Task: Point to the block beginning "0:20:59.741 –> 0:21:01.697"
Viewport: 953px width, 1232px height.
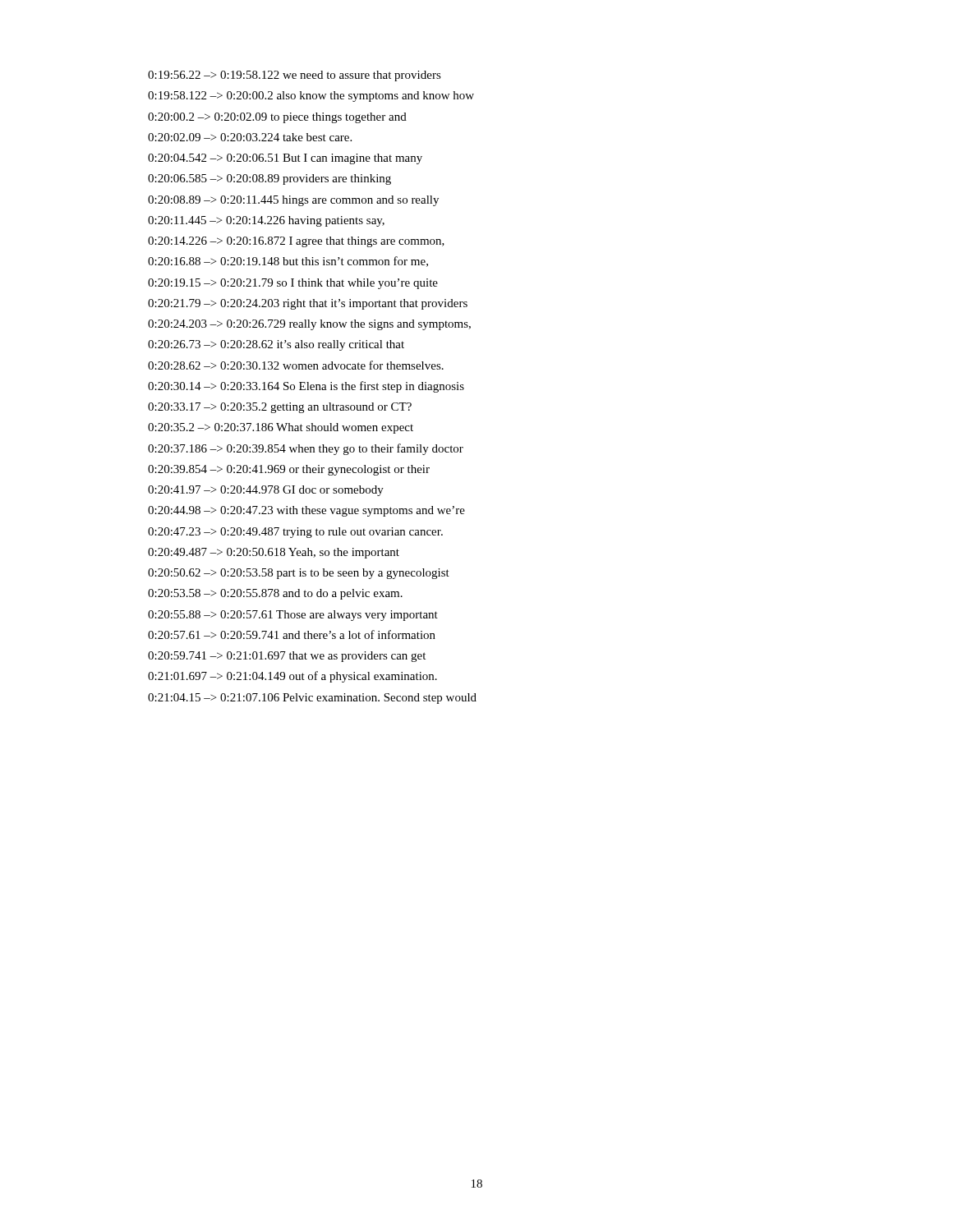Action: (287, 655)
